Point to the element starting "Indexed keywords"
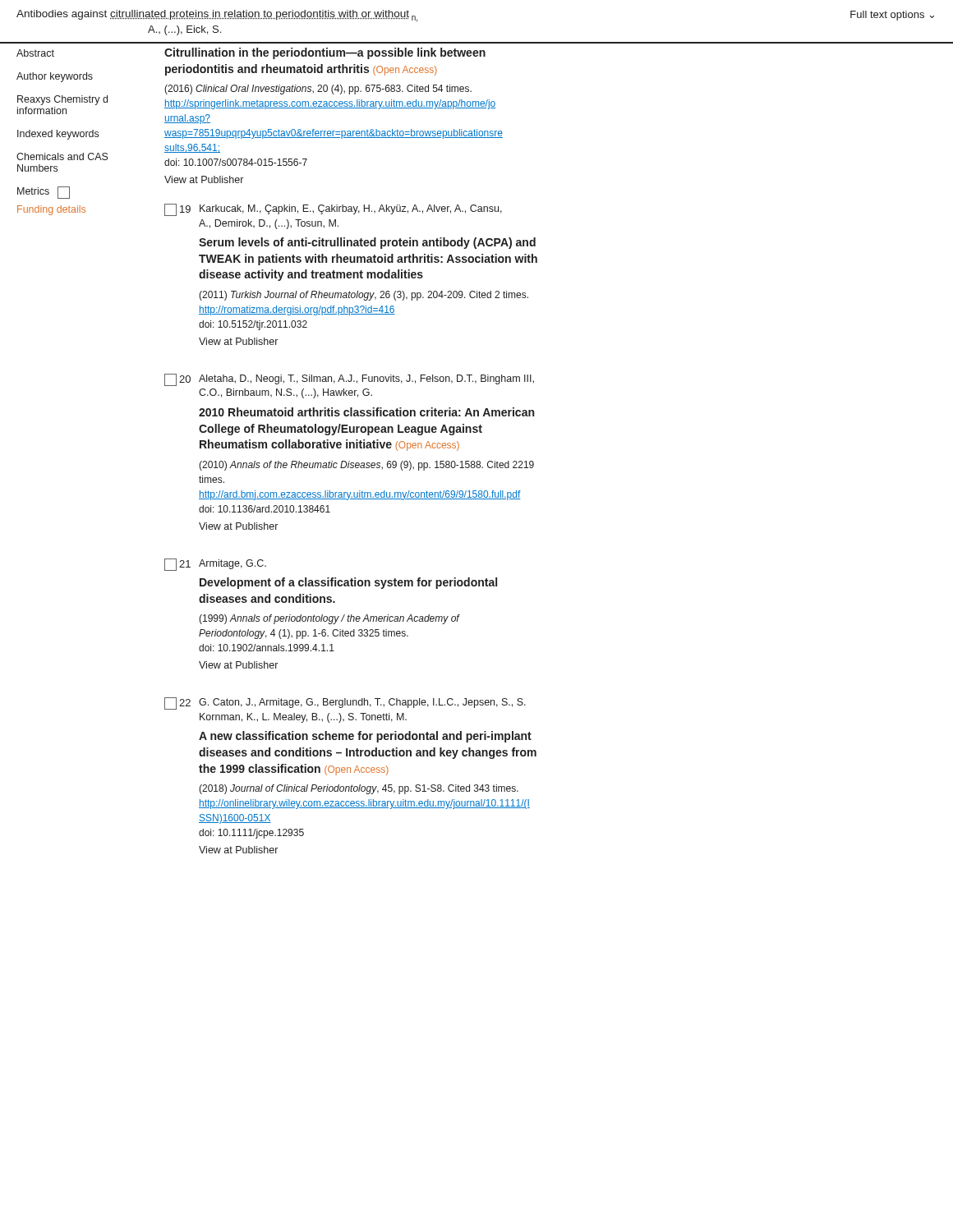The image size is (953, 1232). point(58,134)
